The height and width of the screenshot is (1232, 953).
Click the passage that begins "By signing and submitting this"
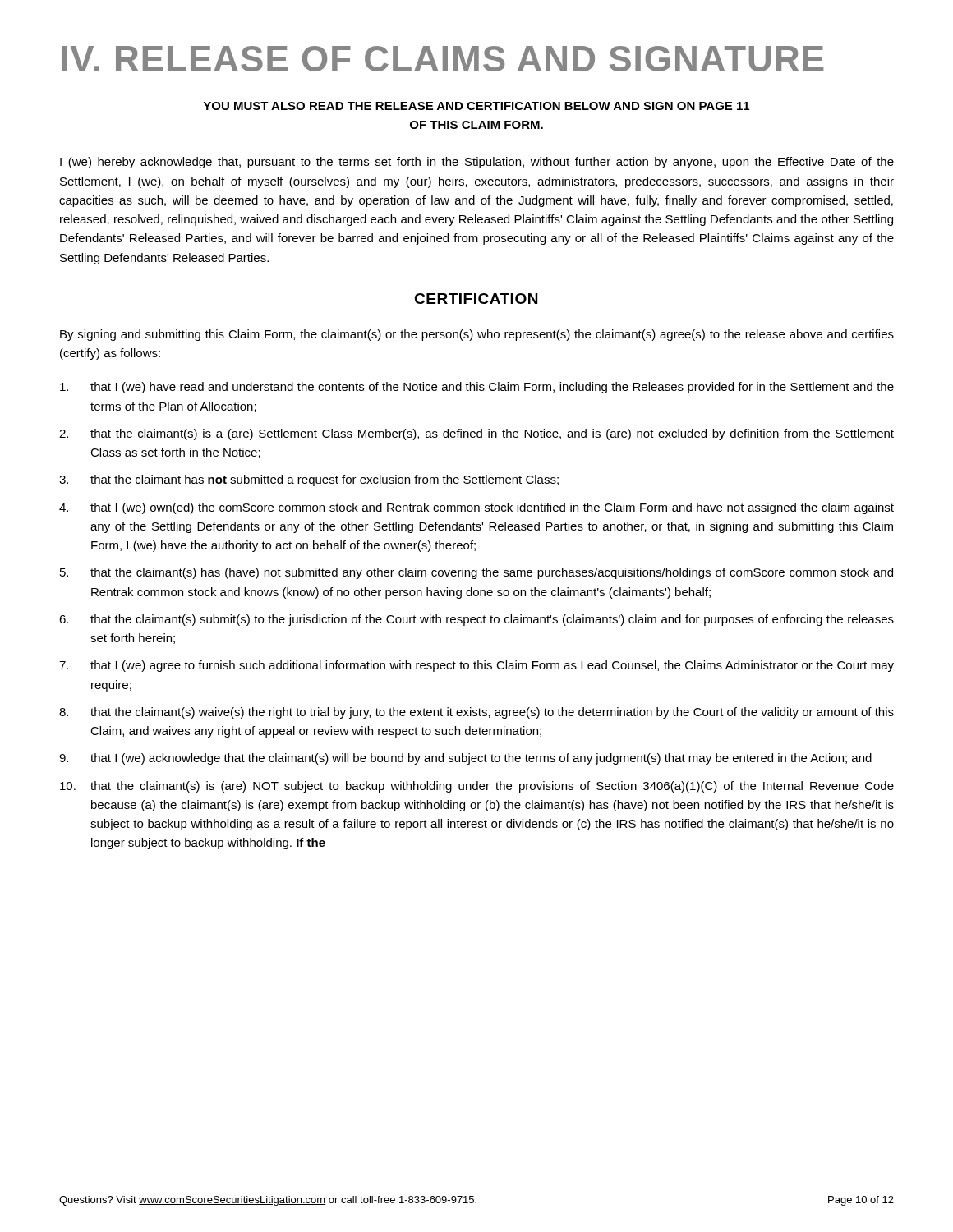[476, 343]
